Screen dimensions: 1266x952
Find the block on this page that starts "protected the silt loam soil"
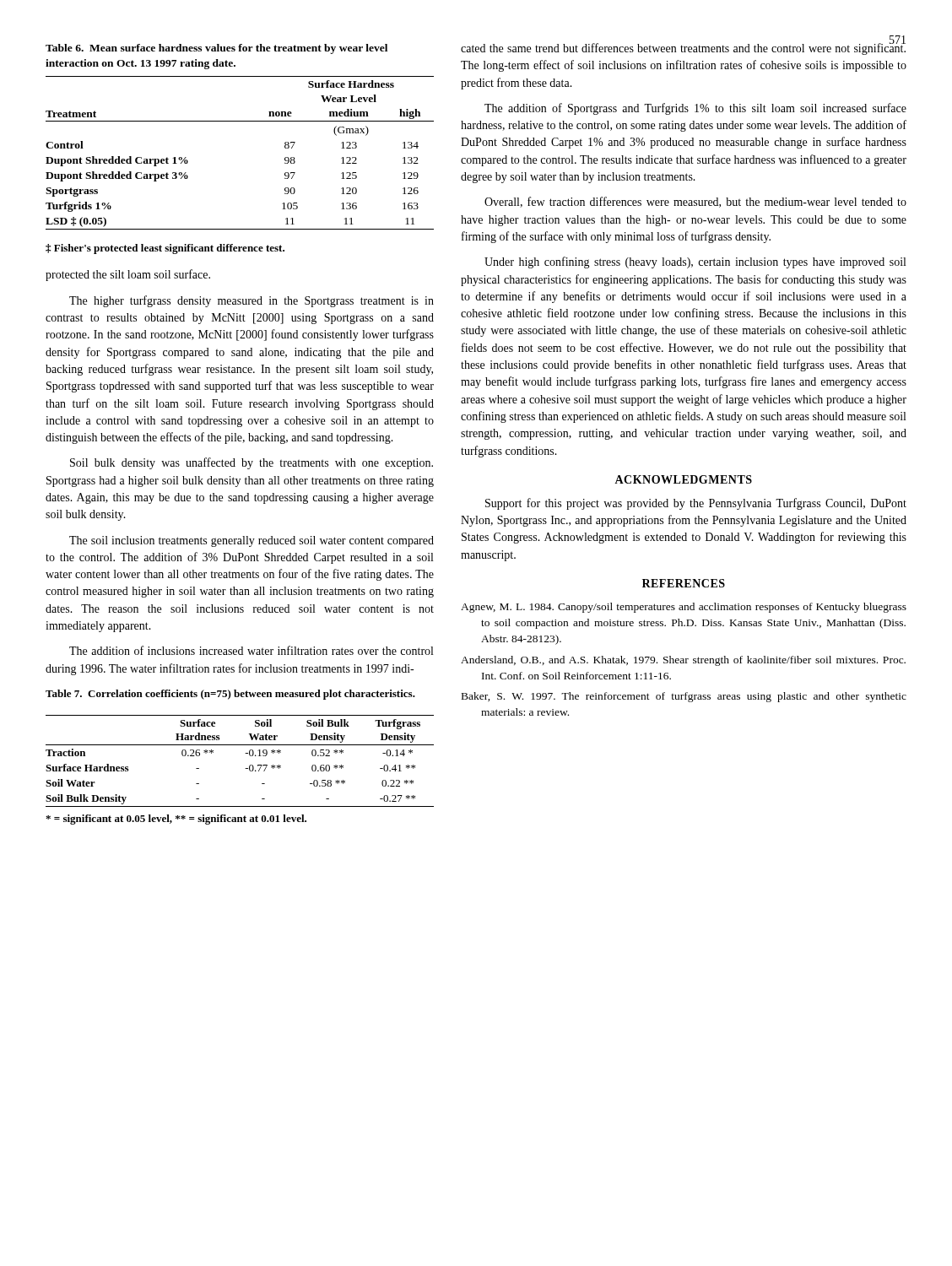[x=128, y=275]
